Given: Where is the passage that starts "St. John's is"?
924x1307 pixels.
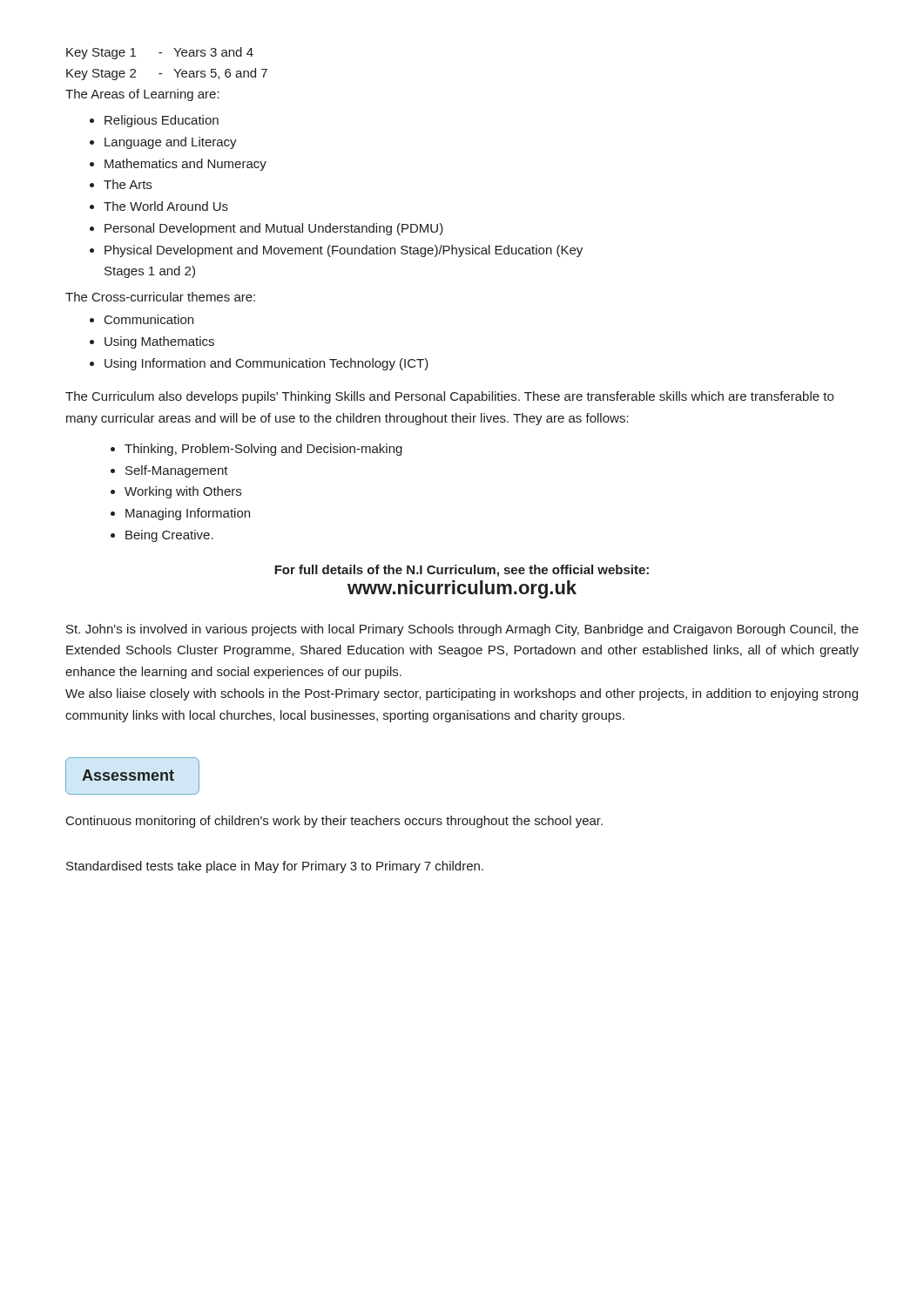Looking at the screenshot, I should (x=462, y=630).
